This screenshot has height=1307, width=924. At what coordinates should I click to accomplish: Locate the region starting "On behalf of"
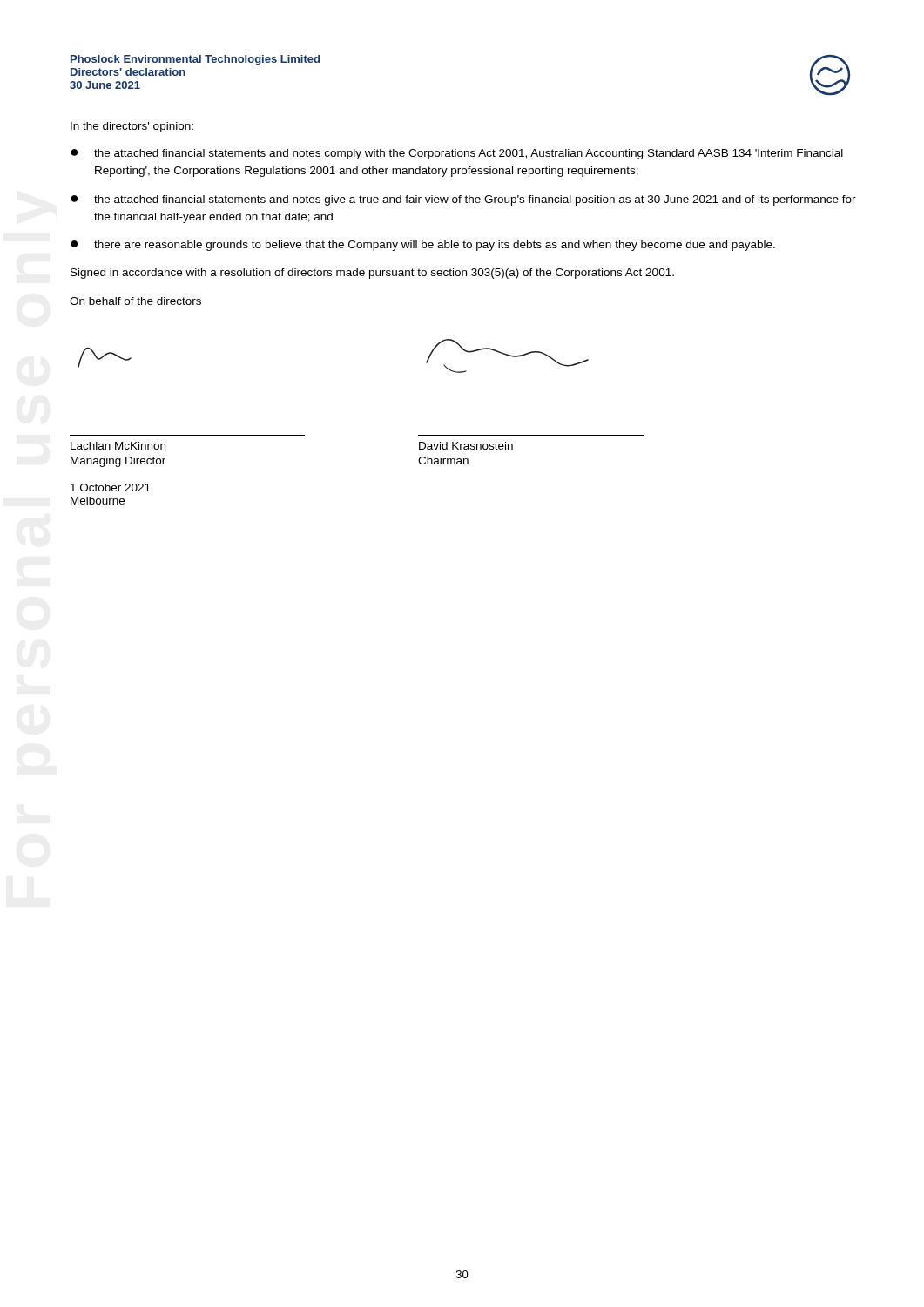[136, 301]
